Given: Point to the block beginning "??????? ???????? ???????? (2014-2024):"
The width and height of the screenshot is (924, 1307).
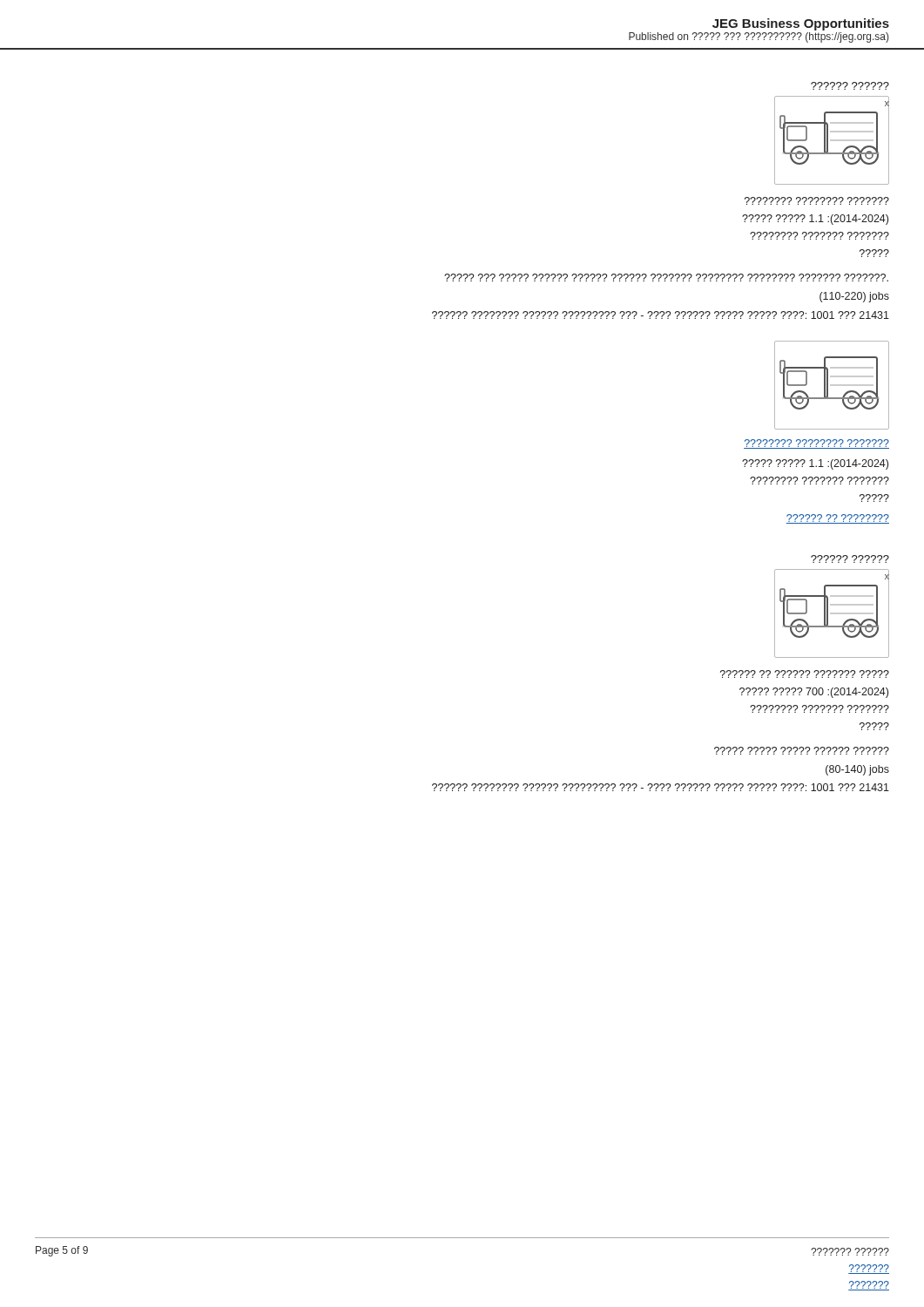Looking at the screenshot, I should click(x=816, y=227).
